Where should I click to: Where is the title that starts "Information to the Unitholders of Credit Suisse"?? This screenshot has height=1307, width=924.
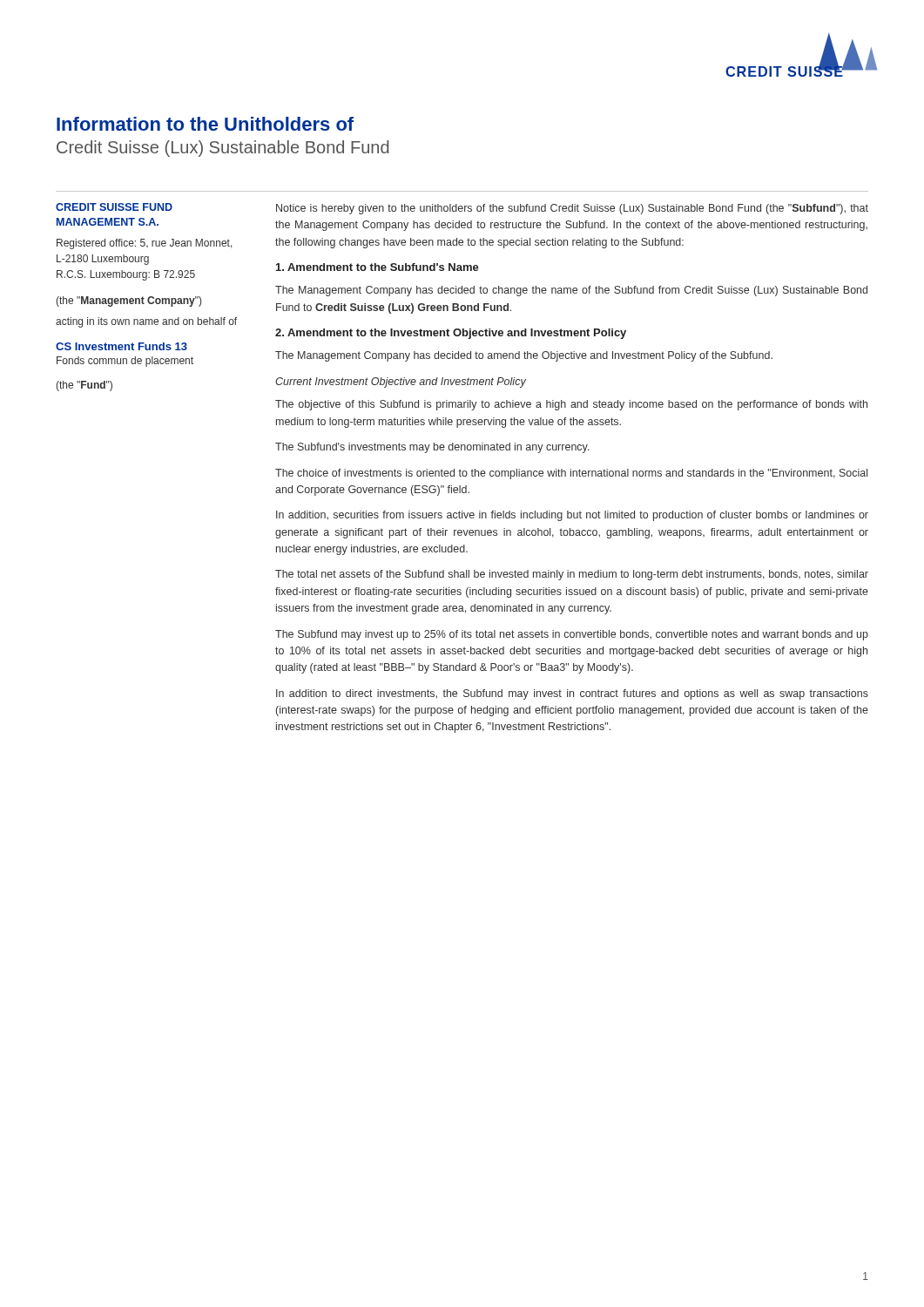tap(205, 124)
